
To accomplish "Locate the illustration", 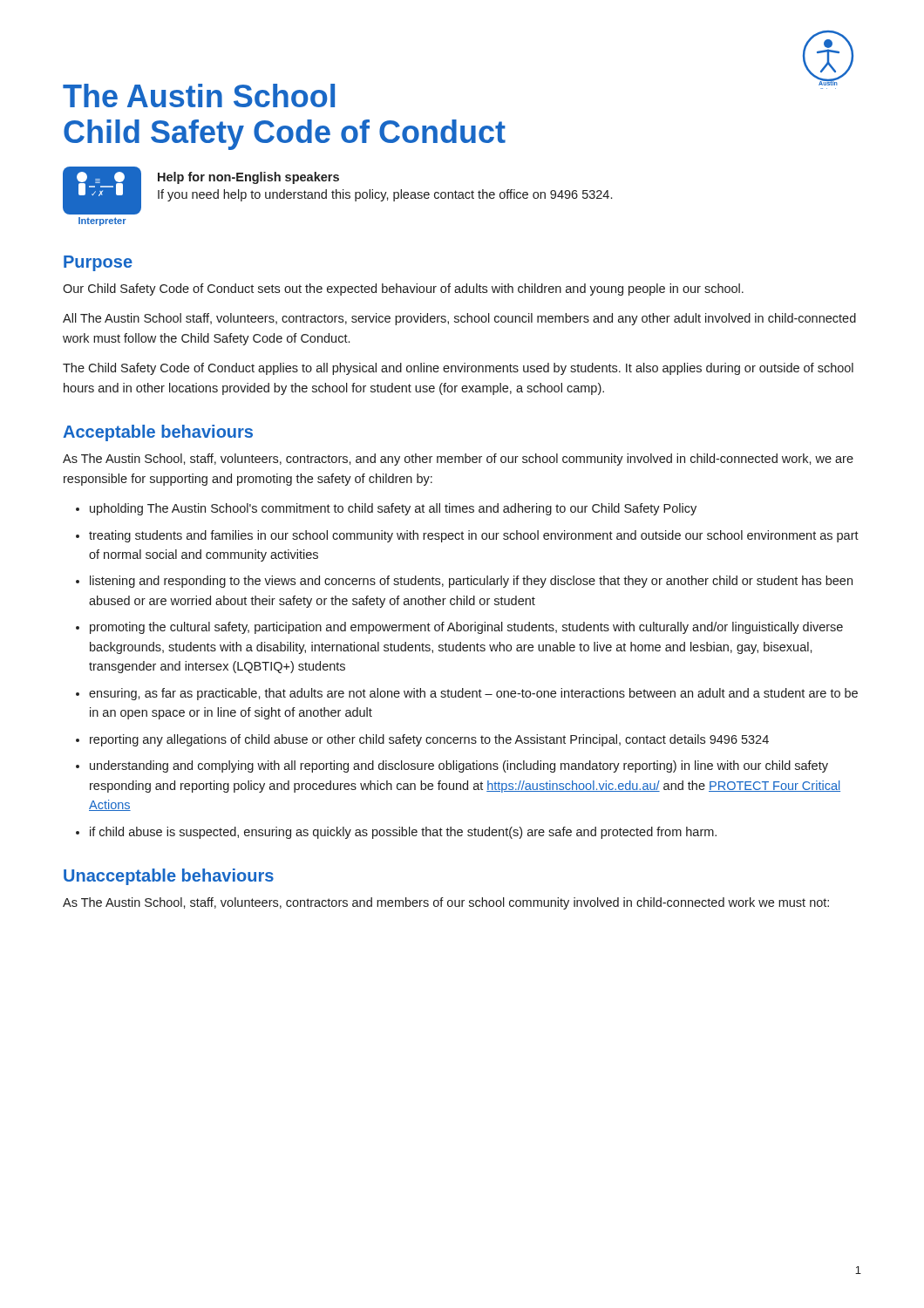I will 102,197.
